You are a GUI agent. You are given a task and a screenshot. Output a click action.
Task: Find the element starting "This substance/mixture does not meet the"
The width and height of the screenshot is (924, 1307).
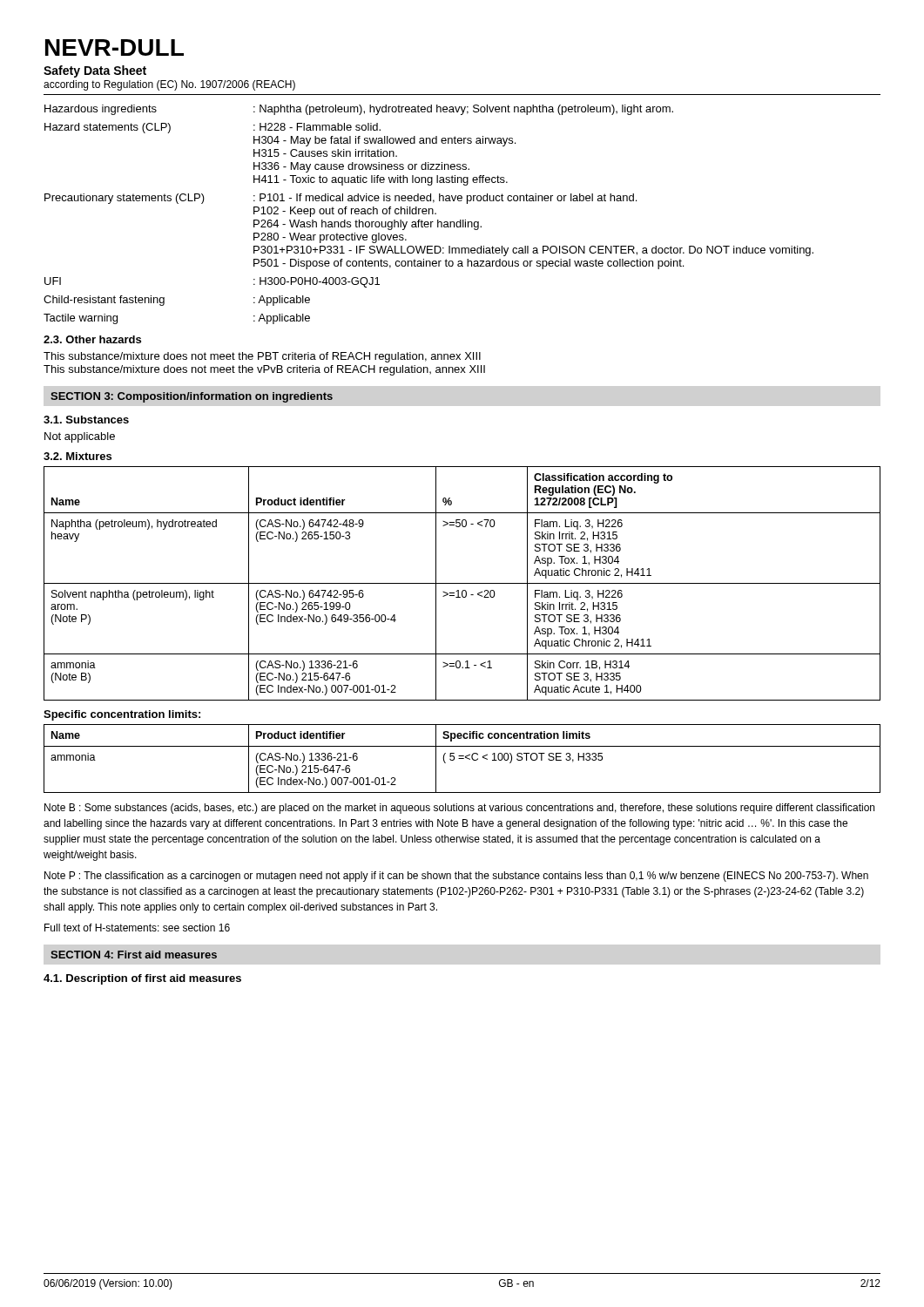click(x=265, y=362)
